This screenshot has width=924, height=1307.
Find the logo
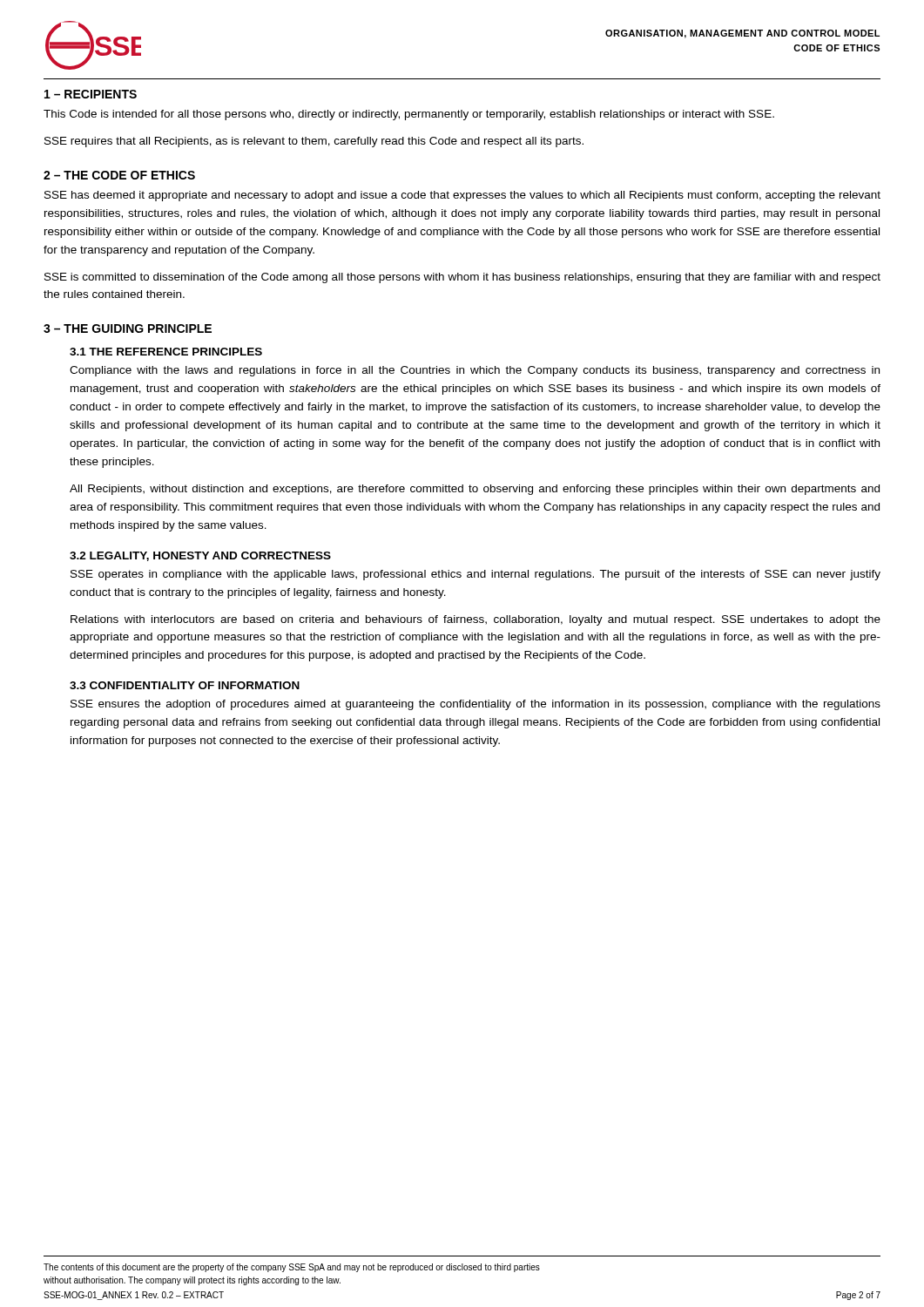click(96, 47)
